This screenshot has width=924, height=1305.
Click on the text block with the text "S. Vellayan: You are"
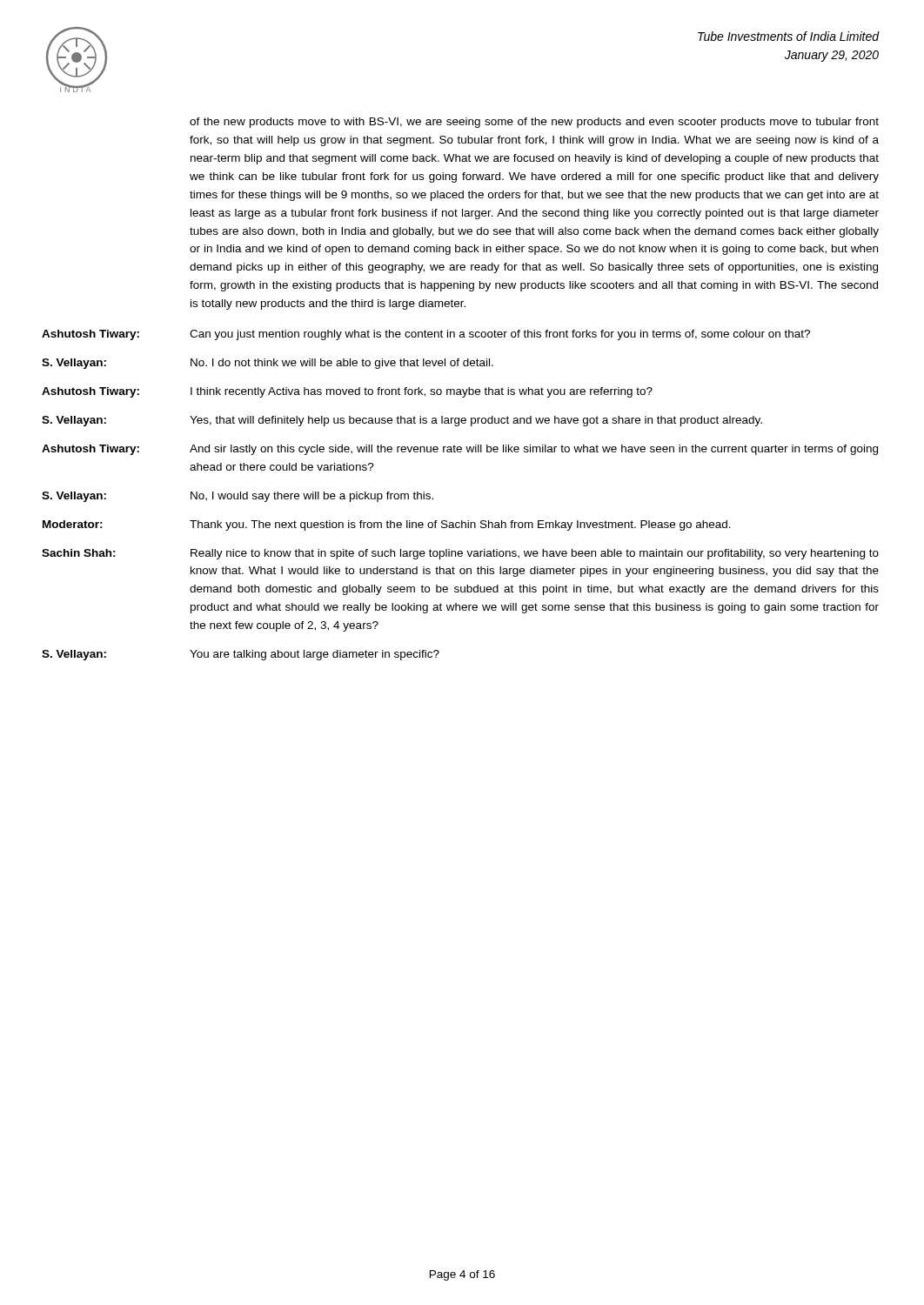pyautogui.click(x=241, y=655)
